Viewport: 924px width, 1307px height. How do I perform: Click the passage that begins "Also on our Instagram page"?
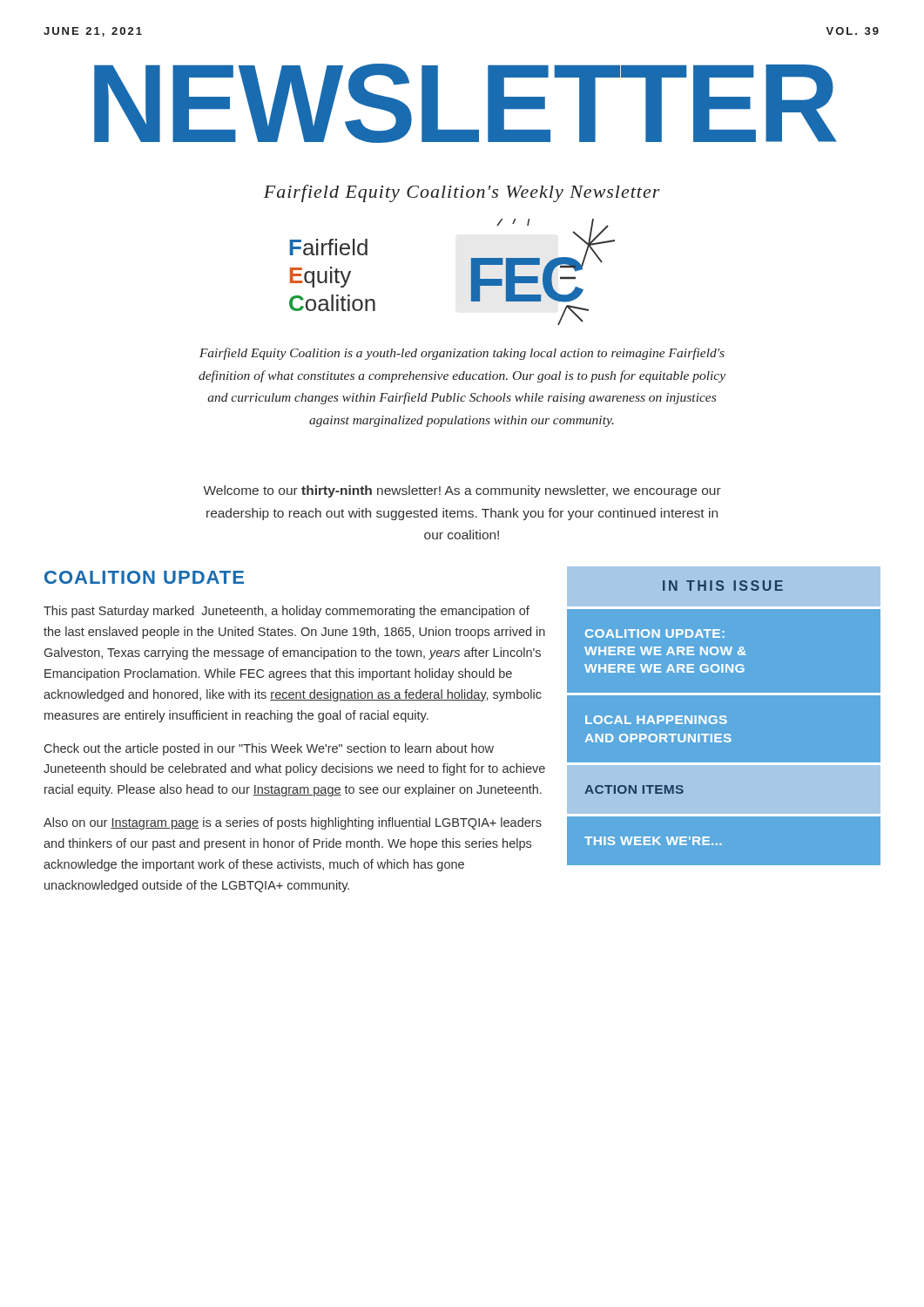293,854
